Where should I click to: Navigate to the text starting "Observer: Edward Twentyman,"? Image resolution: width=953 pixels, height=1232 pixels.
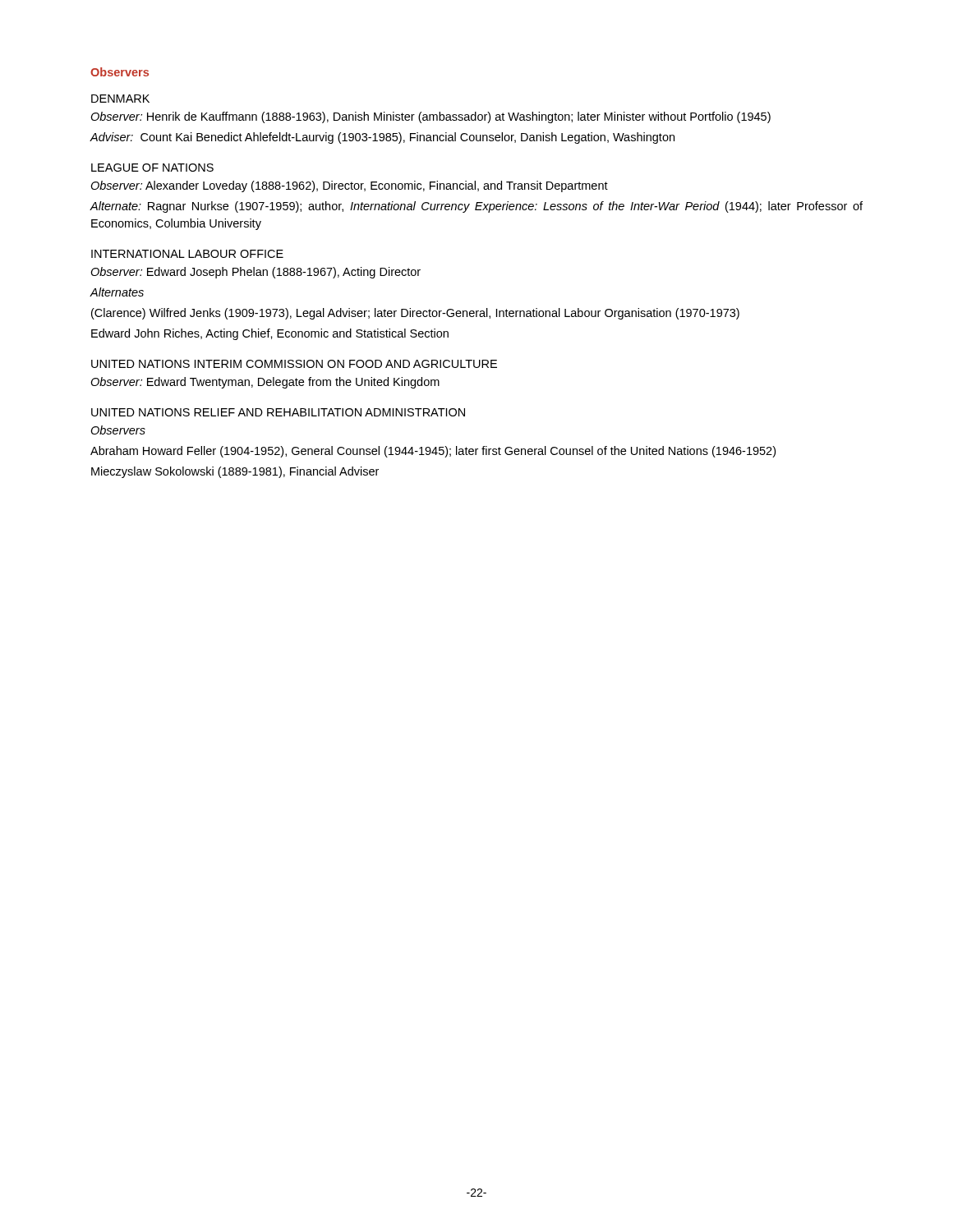pyautogui.click(x=265, y=382)
